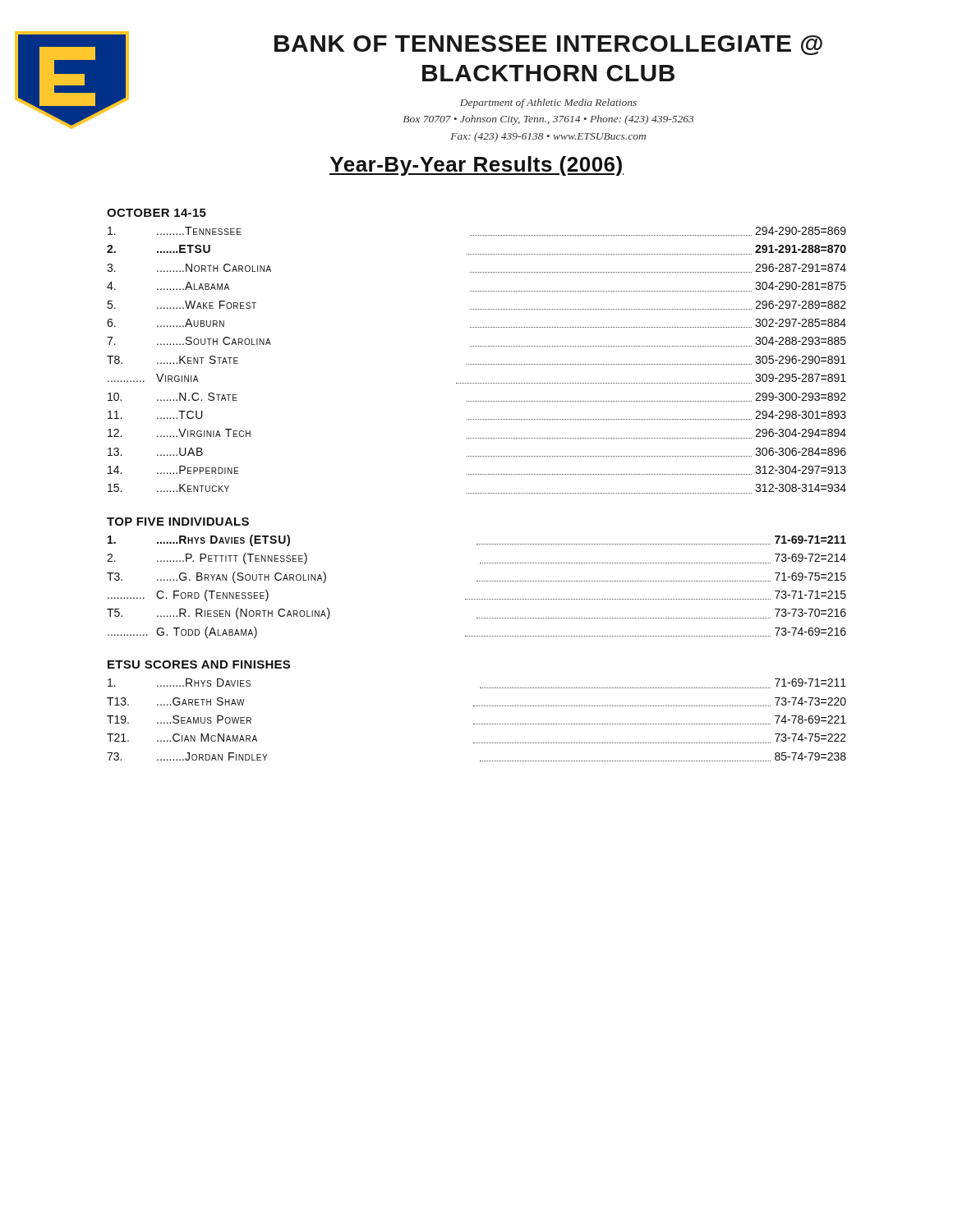Locate the block starting "7..........South Carolina304-288-293=885"
The height and width of the screenshot is (1232, 953).
click(x=476, y=341)
